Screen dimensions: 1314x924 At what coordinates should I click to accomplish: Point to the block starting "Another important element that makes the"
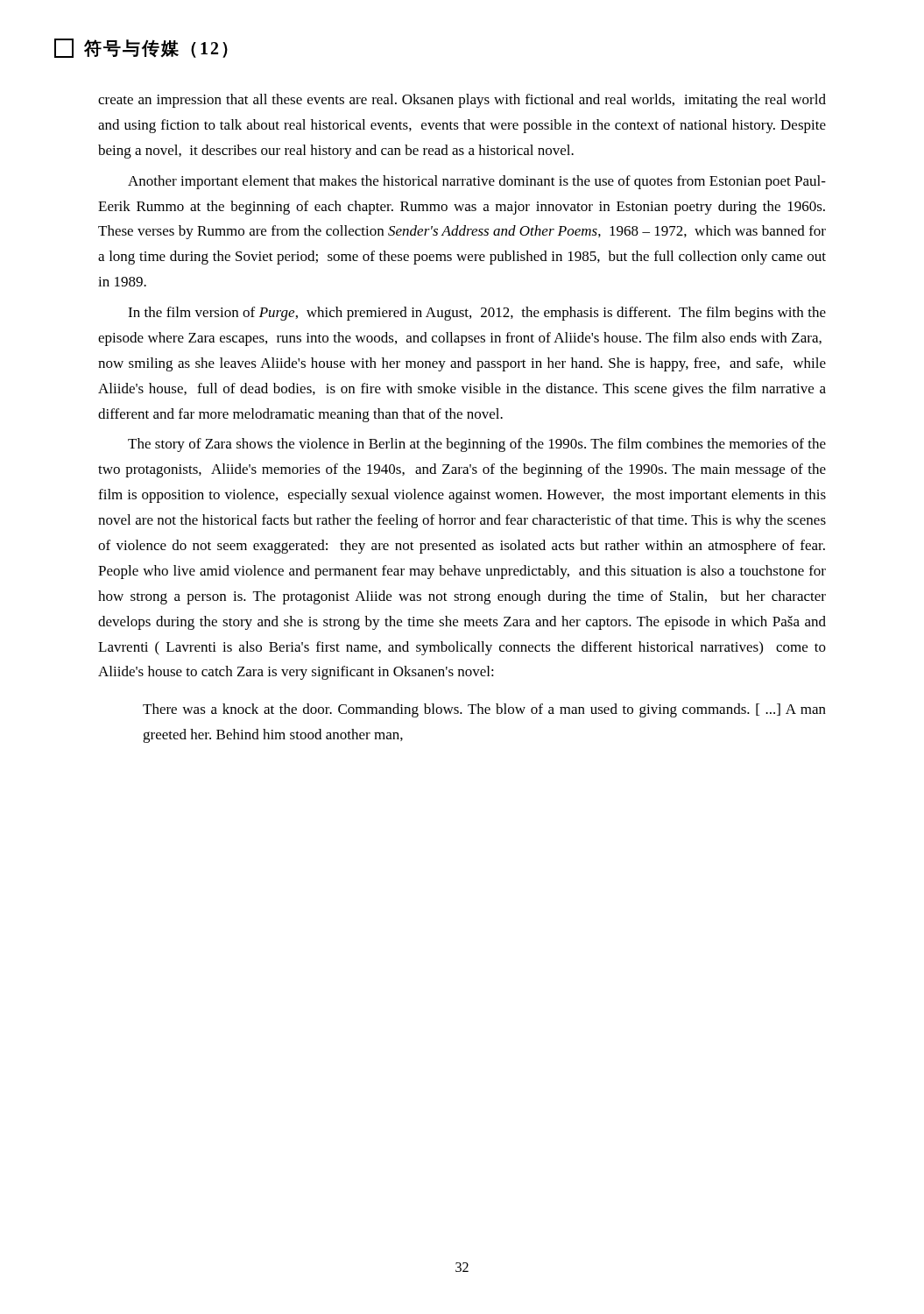(x=462, y=231)
